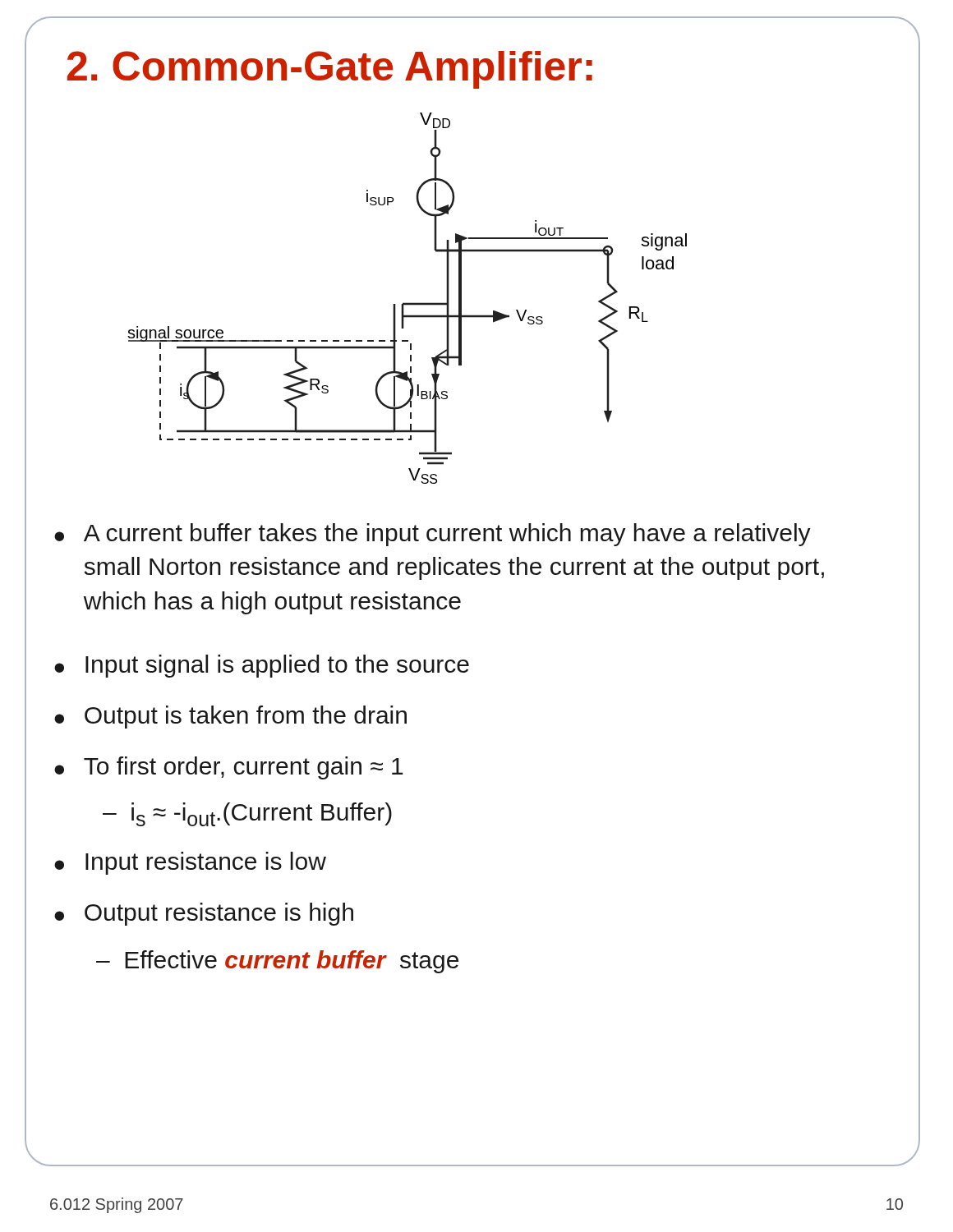Find the block starting "• To first order, current"

(229, 771)
